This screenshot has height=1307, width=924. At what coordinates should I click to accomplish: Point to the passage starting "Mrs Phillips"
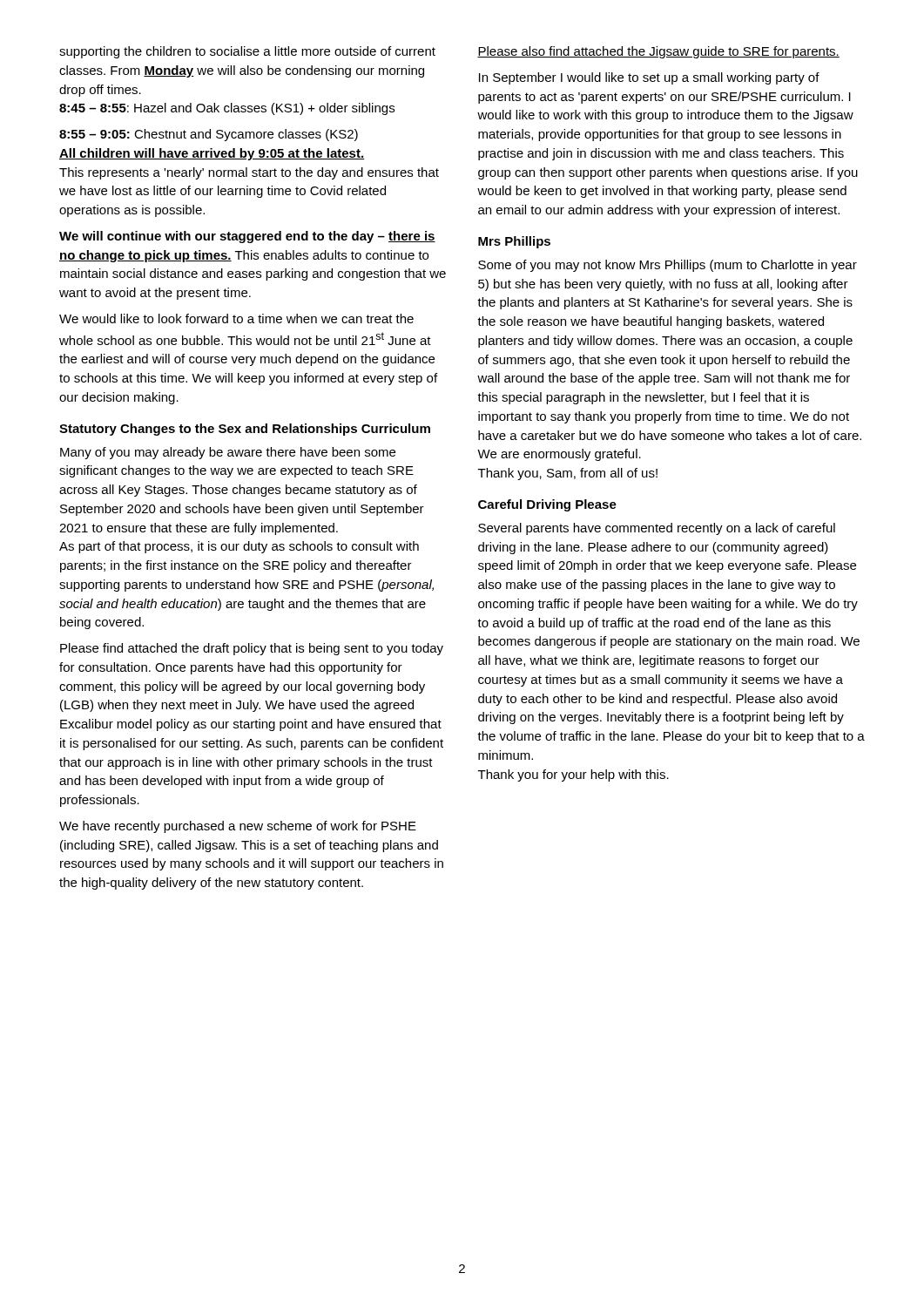pos(514,242)
